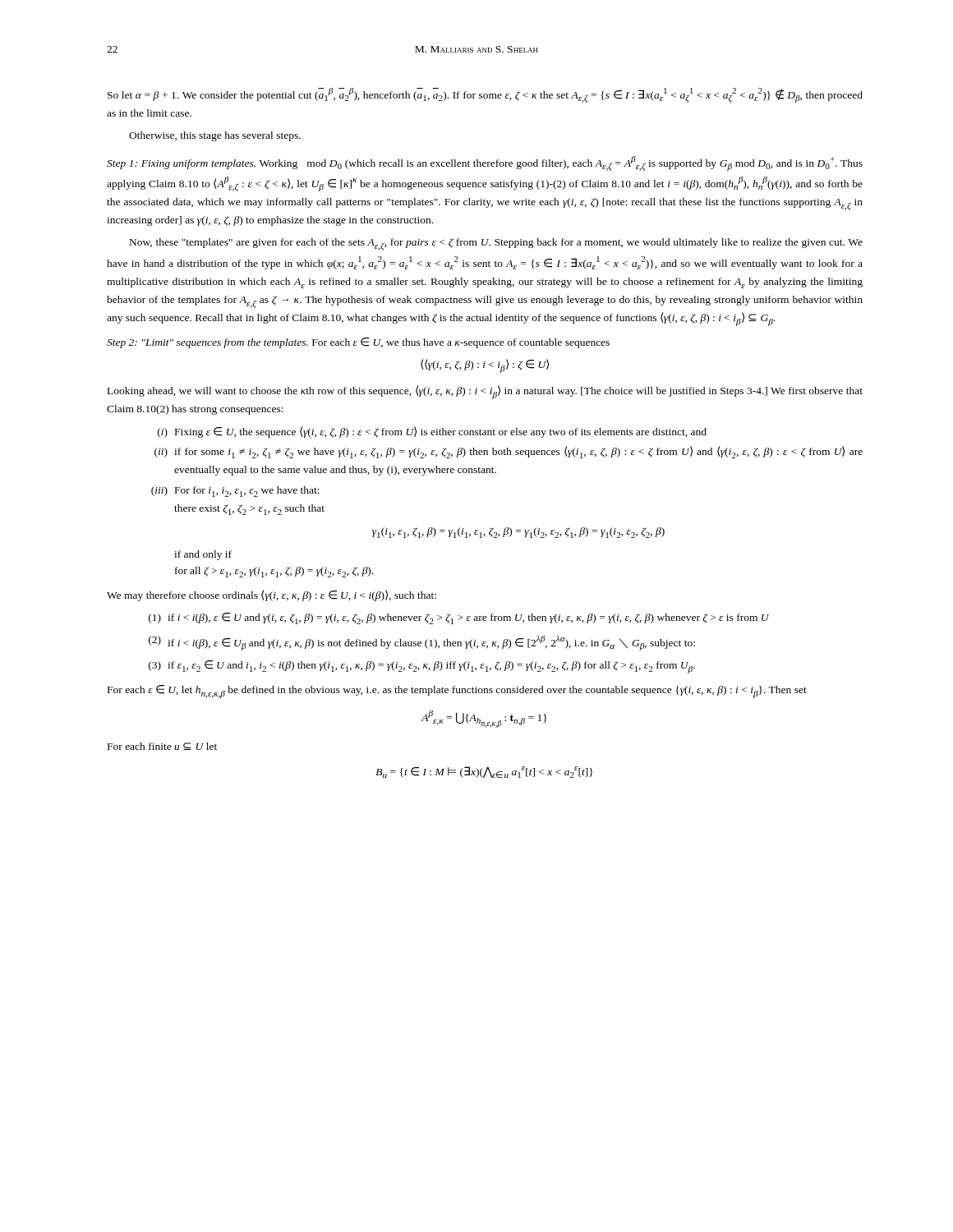Find the block starting "Bu = {t ∈ I : M ⊨"

485,771
